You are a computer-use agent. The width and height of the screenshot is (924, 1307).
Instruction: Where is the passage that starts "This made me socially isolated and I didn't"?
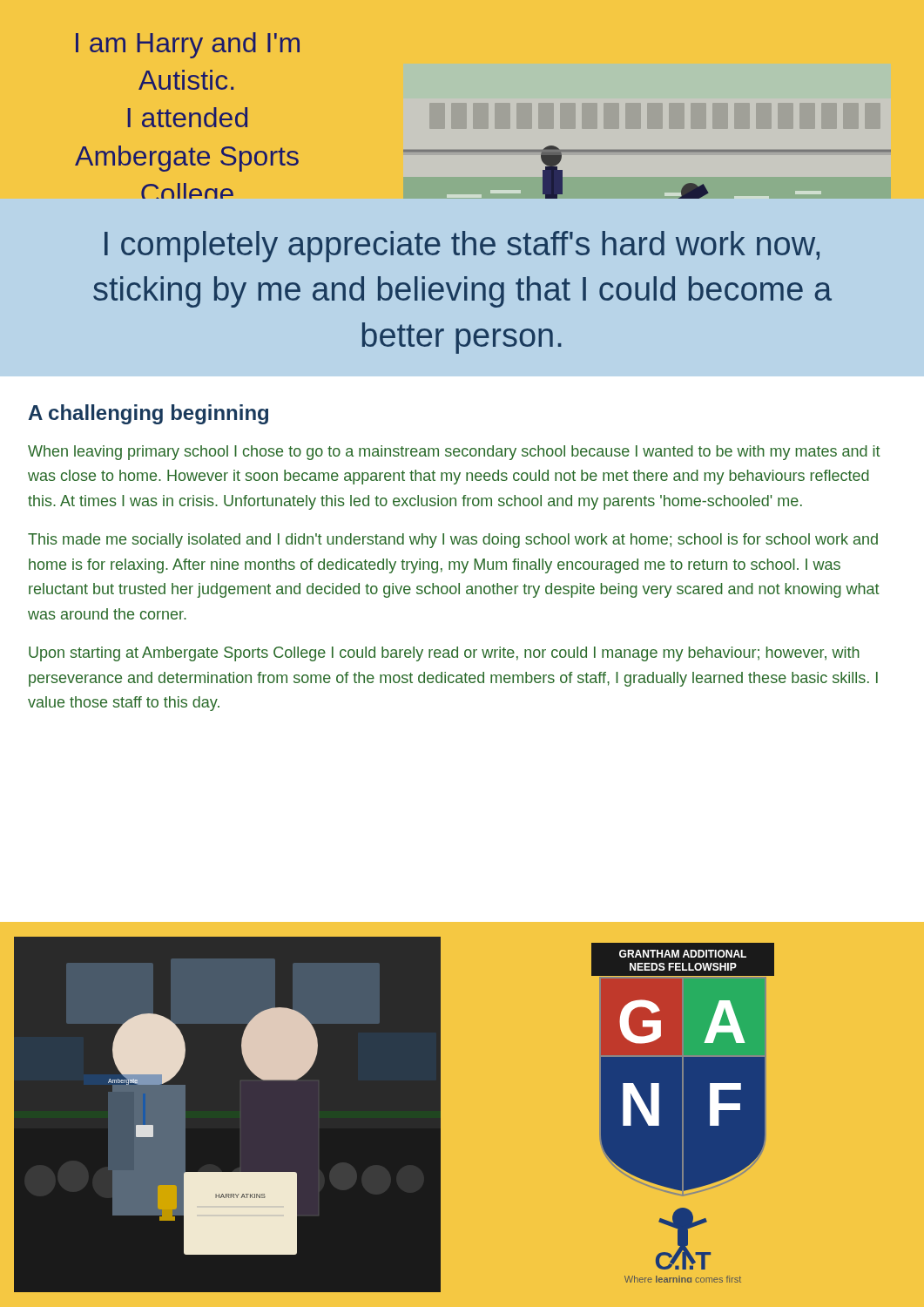[x=462, y=577]
